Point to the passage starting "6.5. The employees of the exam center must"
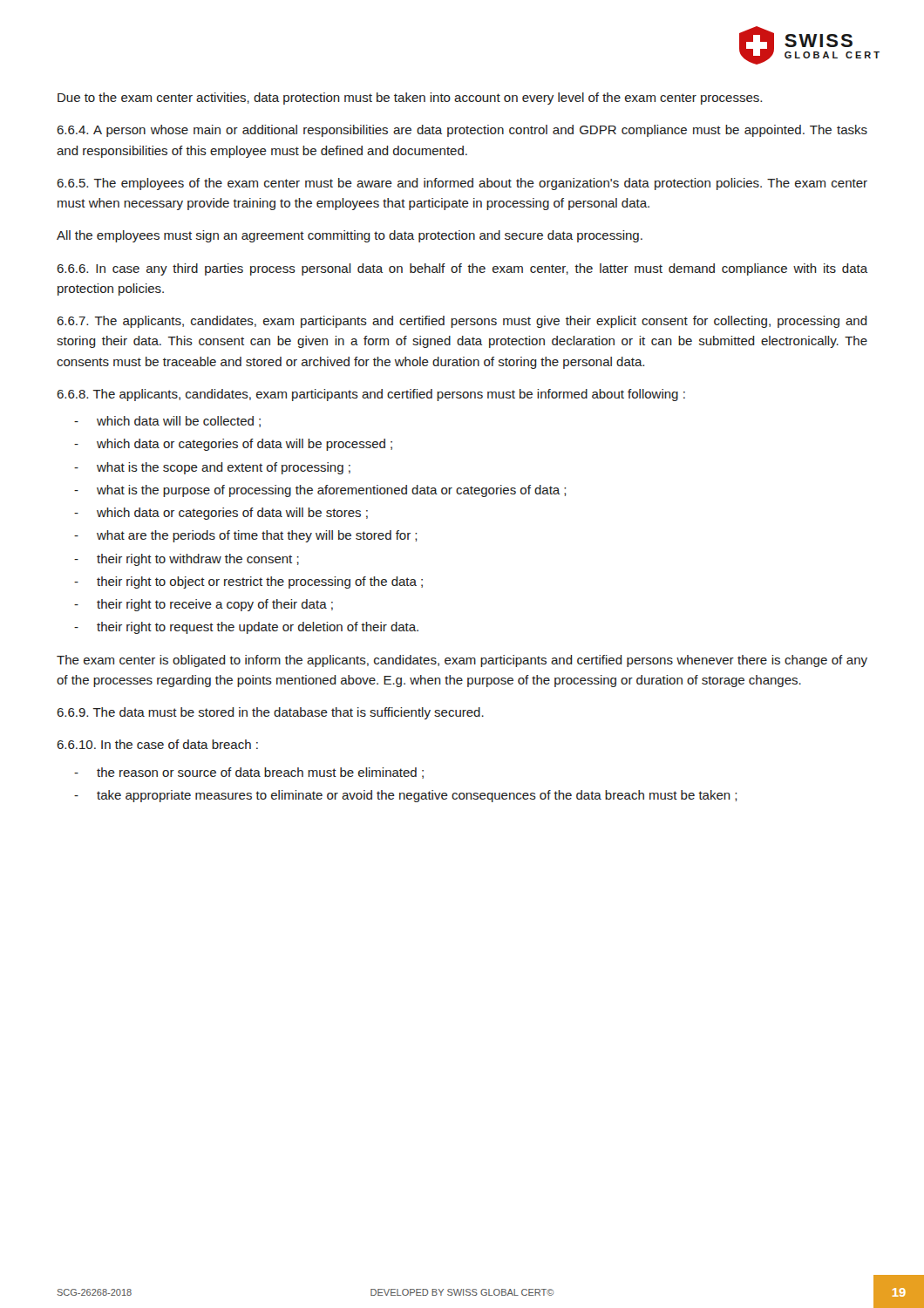924x1308 pixels. tap(462, 193)
